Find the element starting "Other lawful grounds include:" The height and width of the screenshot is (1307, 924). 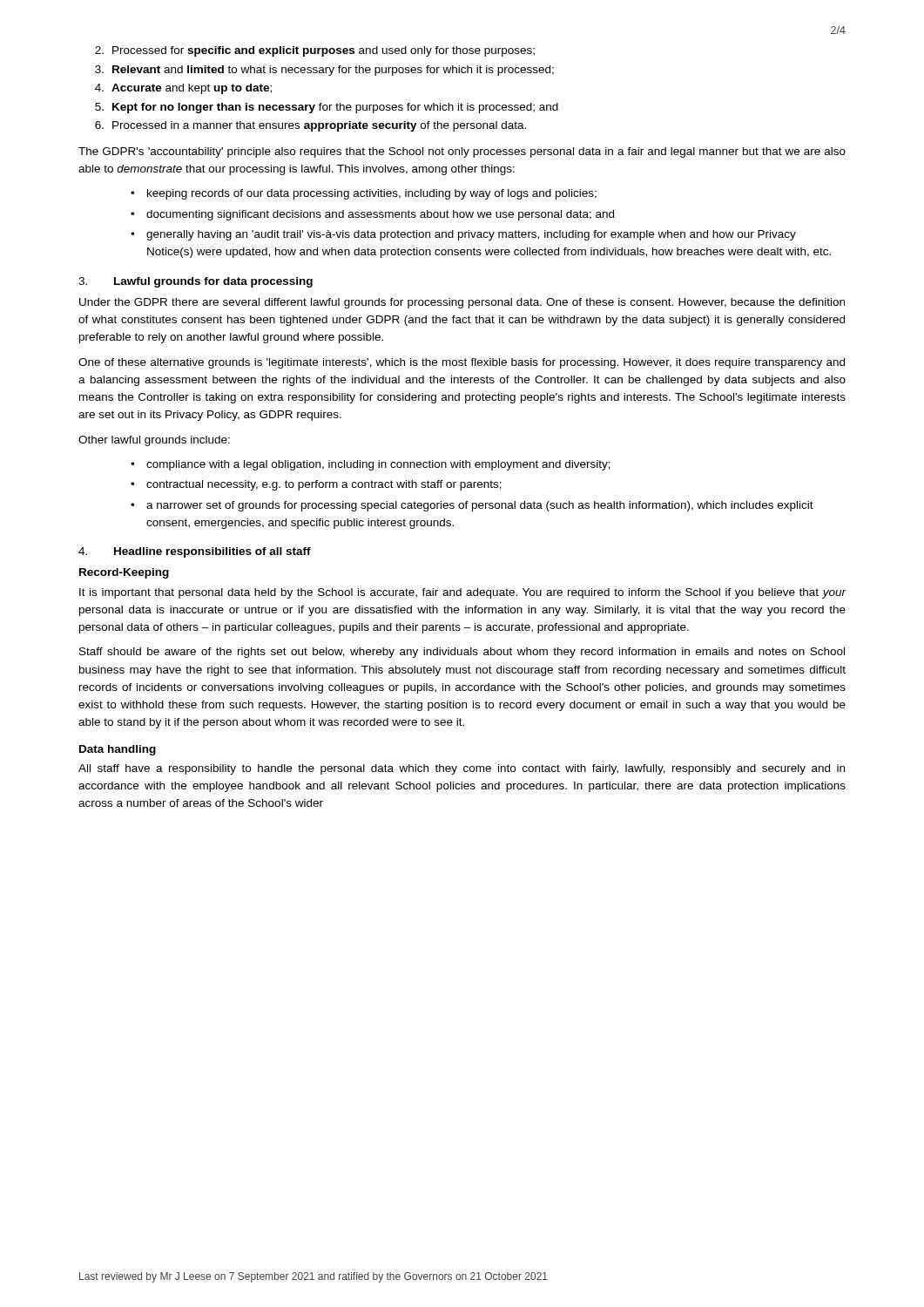pyautogui.click(x=154, y=441)
